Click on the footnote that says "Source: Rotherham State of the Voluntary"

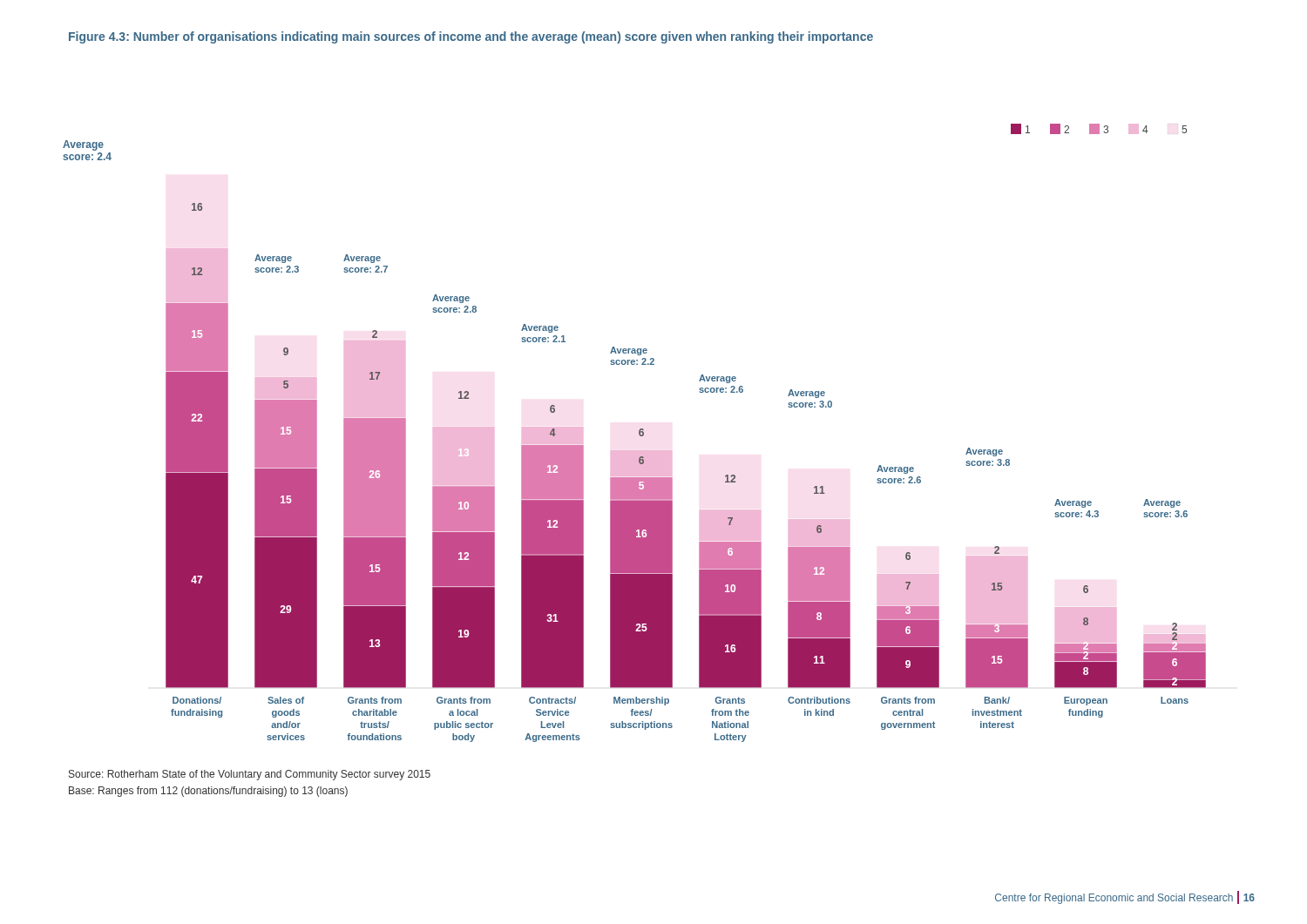[x=249, y=783]
